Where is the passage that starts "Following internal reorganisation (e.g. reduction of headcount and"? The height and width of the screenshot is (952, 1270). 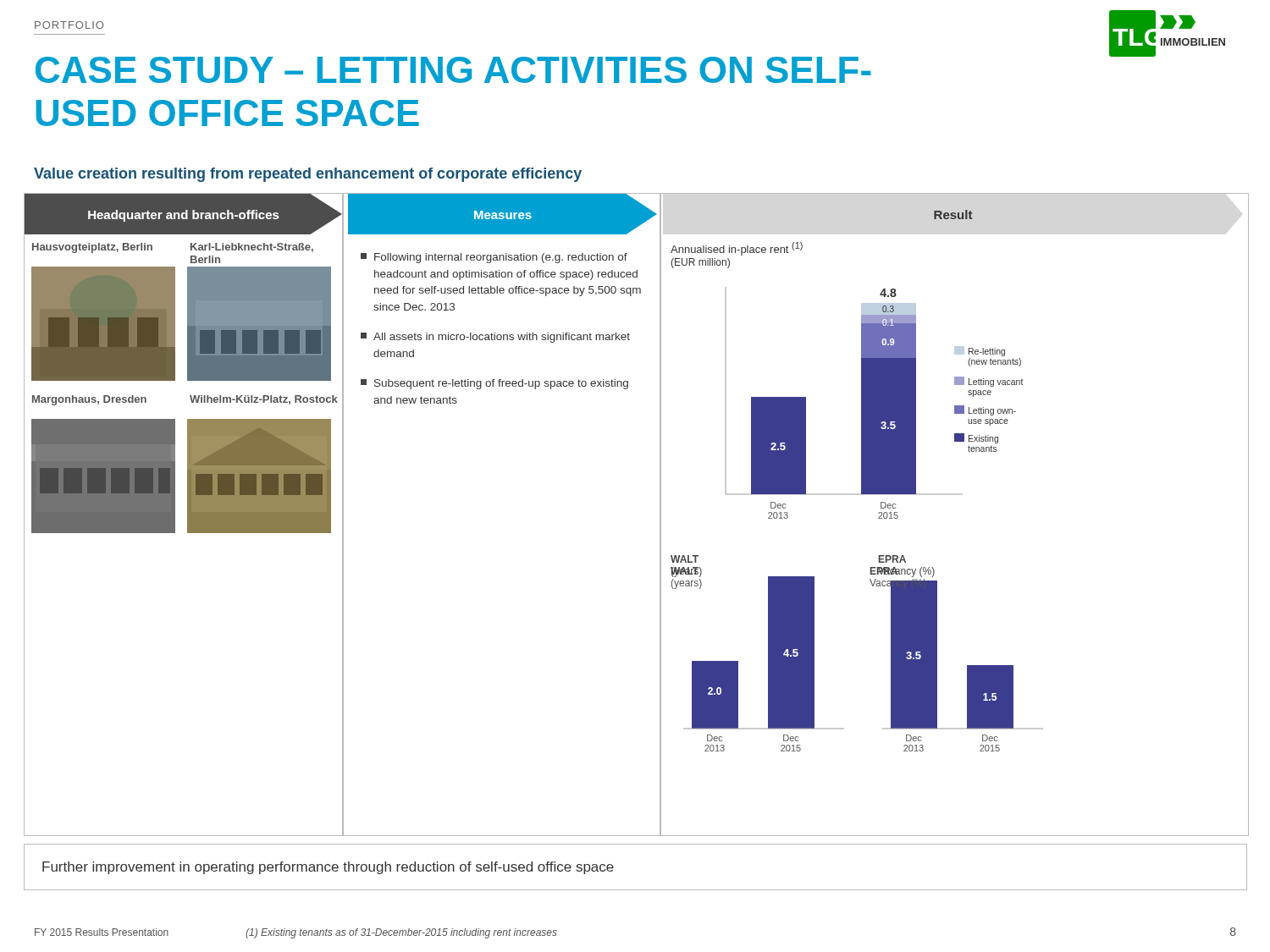point(501,282)
